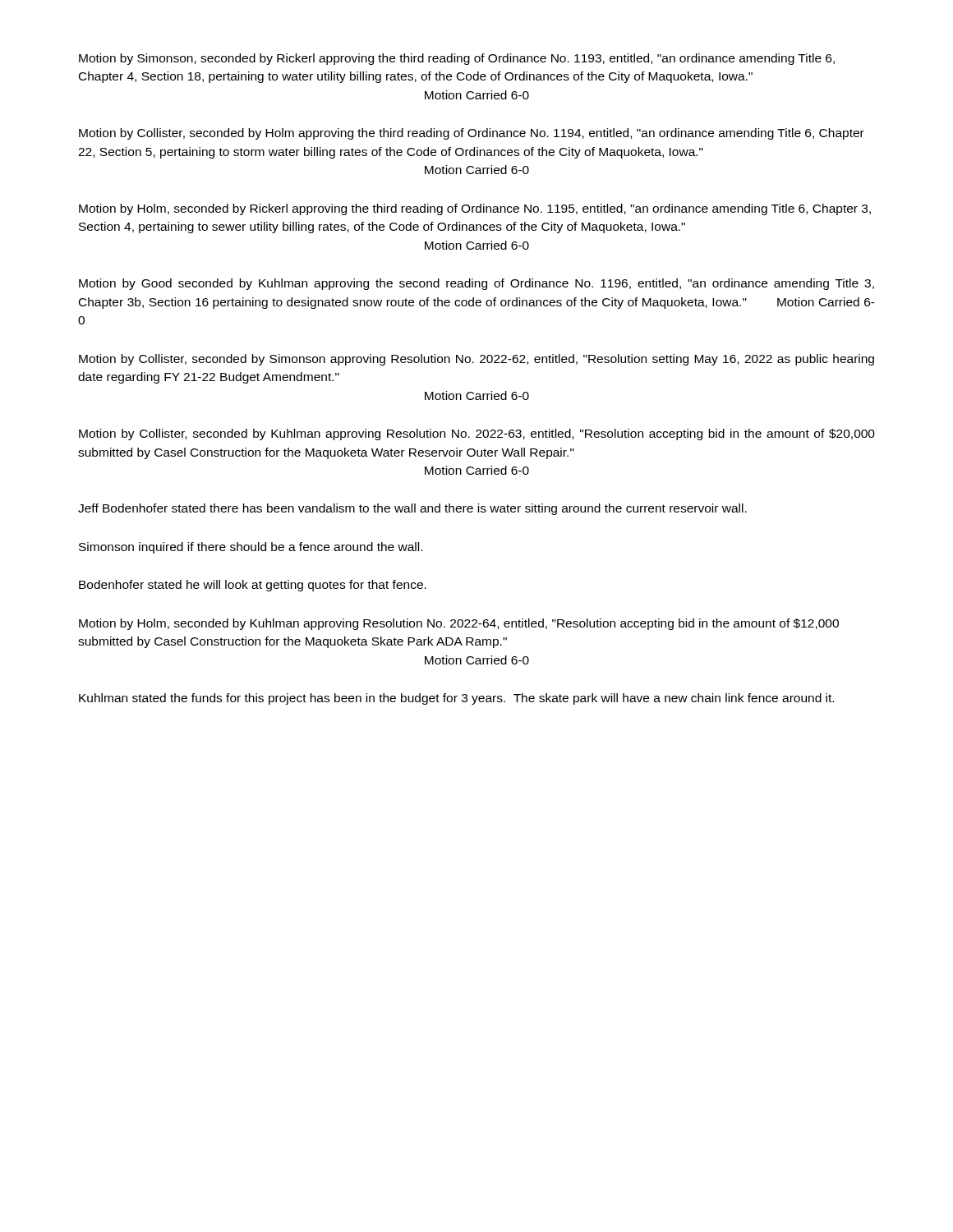Find the text block starting "Motion by Good seconded by"
Viewport: 953px width, 1232px height.
(476, 302)
